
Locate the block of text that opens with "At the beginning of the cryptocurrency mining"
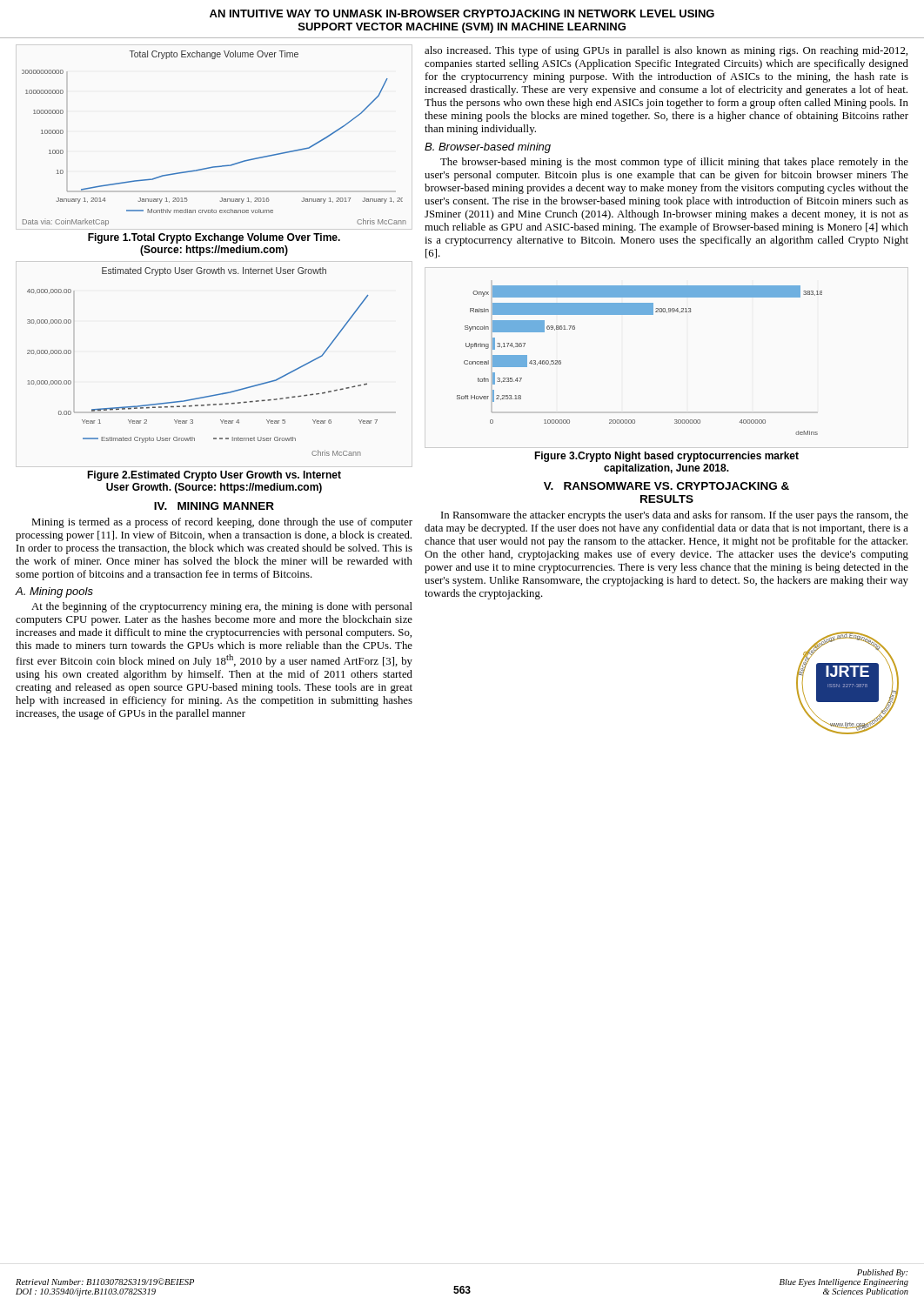(214, 660)
